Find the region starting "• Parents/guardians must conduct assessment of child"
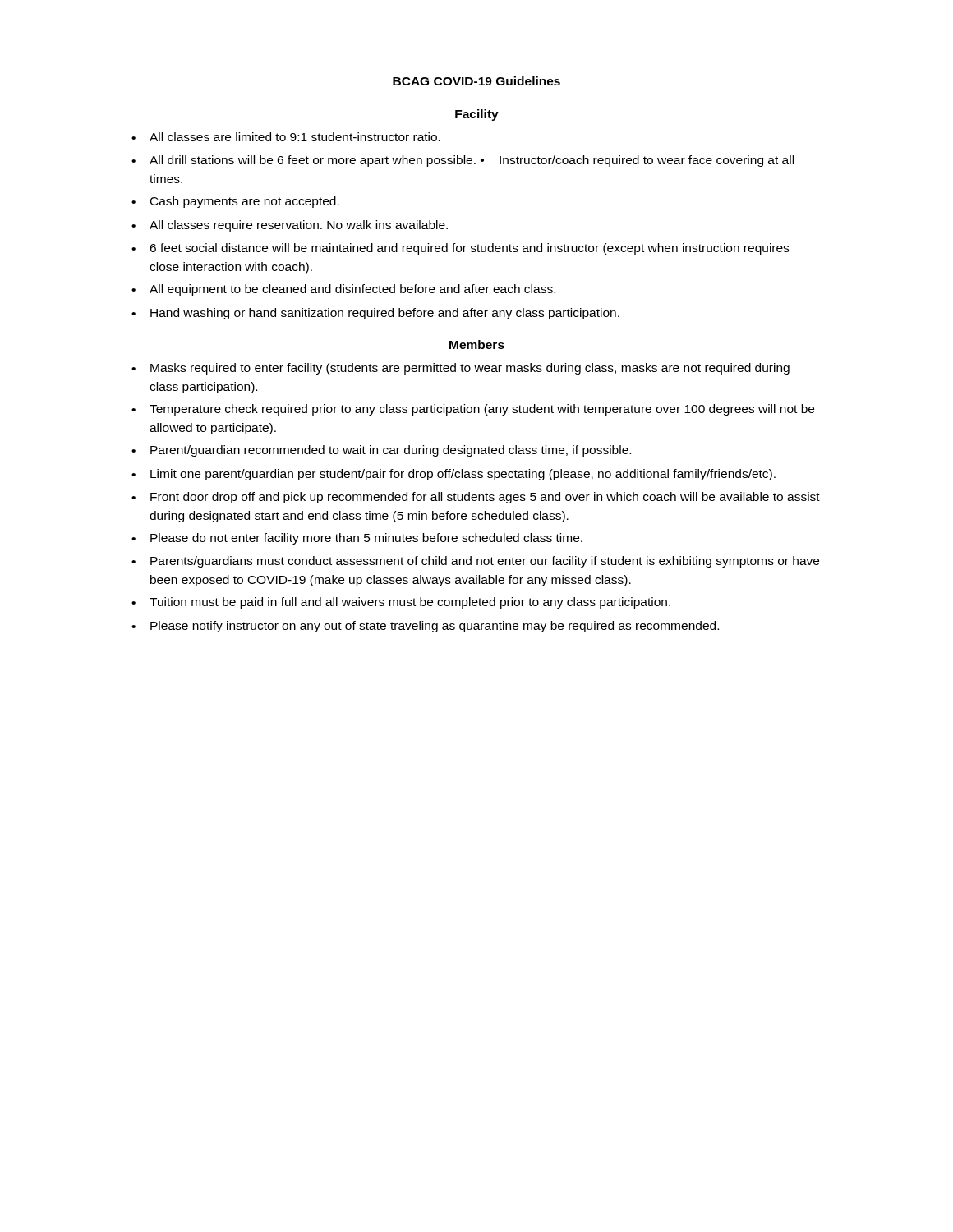This screenshot has width=953, height=1232. 476,571
